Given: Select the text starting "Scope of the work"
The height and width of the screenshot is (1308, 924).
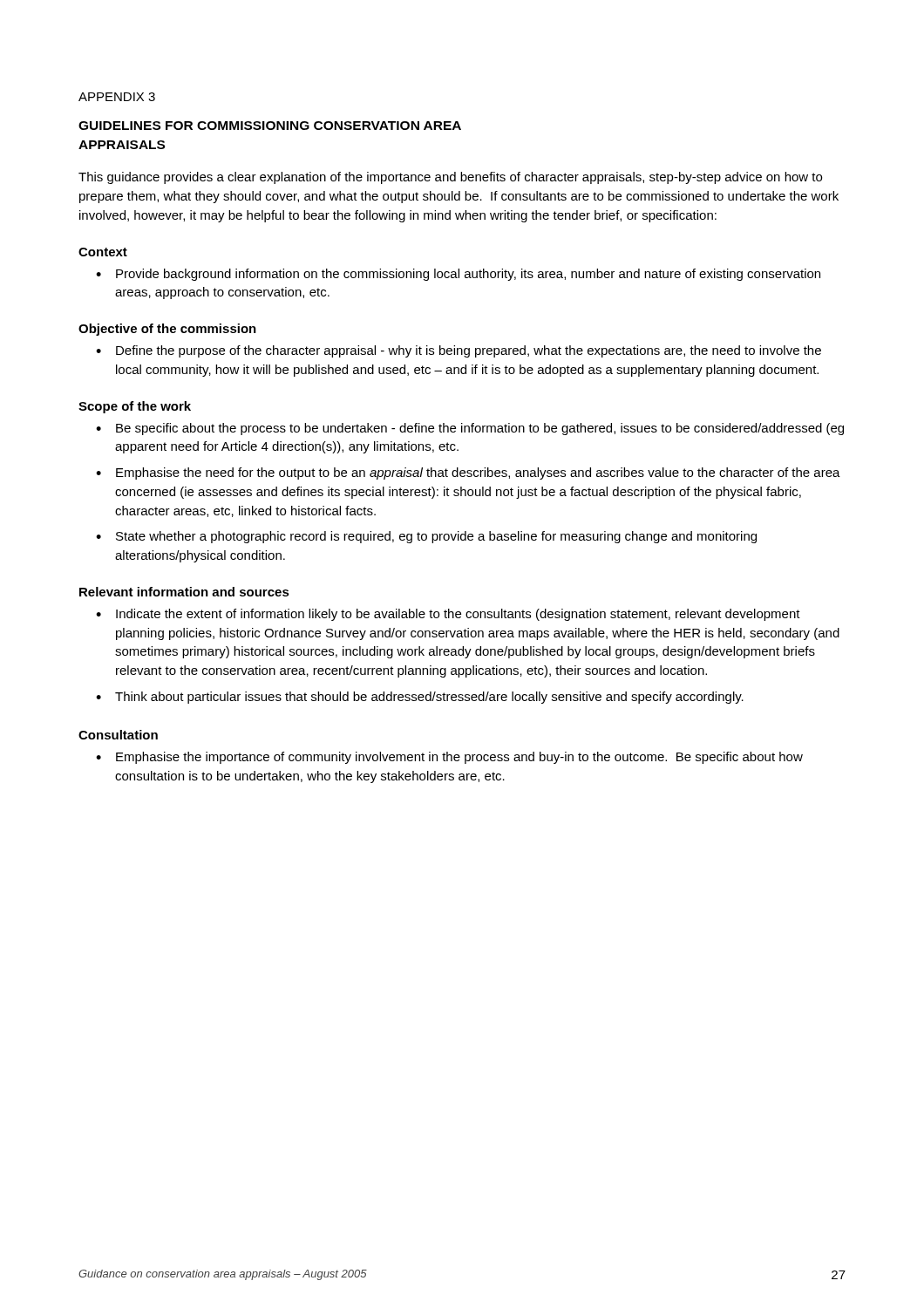Looking at the screenshot, I should pyautogui.click(x=135, y=406).
